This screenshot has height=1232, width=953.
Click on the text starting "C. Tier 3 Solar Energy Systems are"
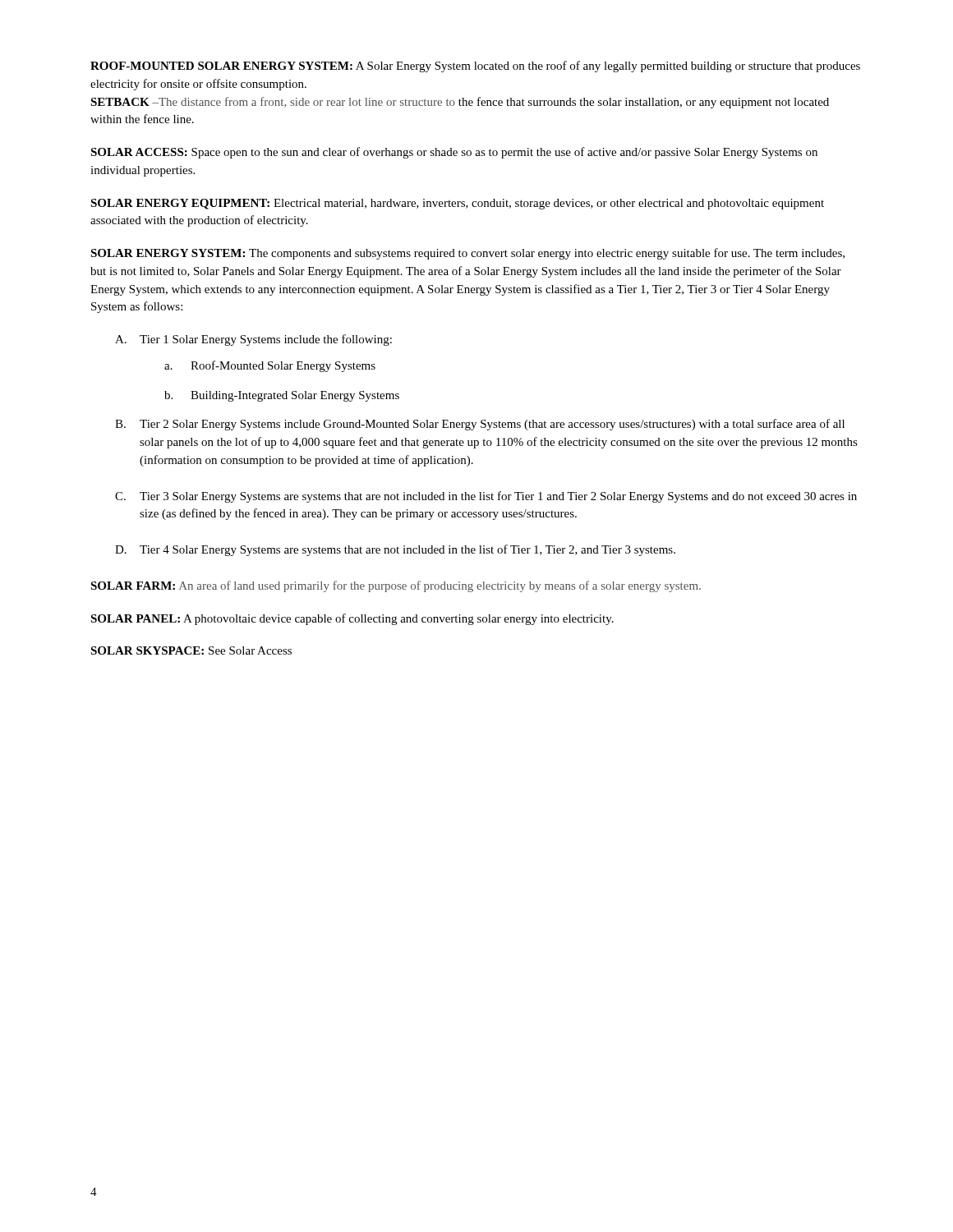489,505
